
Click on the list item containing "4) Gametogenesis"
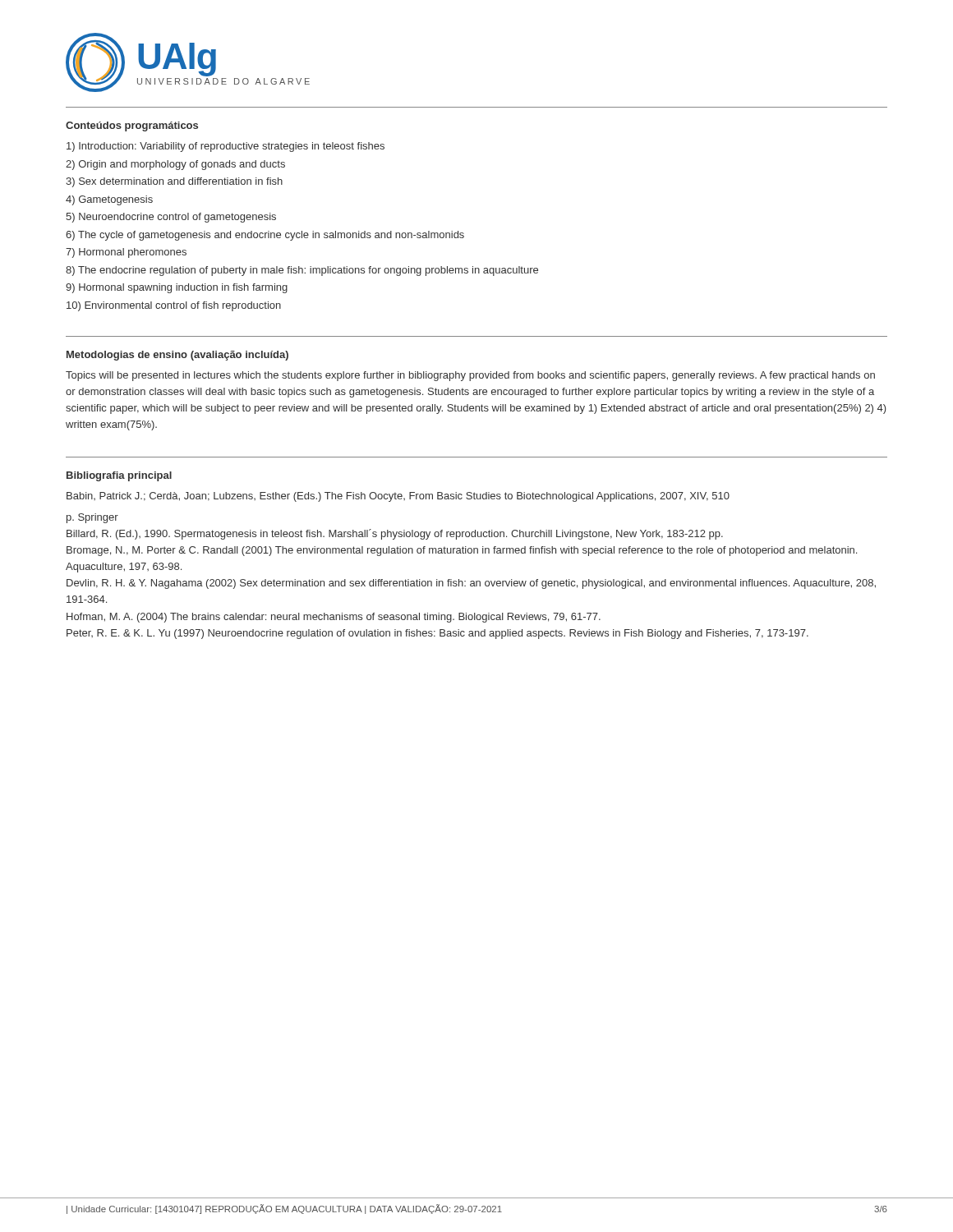[x=109, y=199]
